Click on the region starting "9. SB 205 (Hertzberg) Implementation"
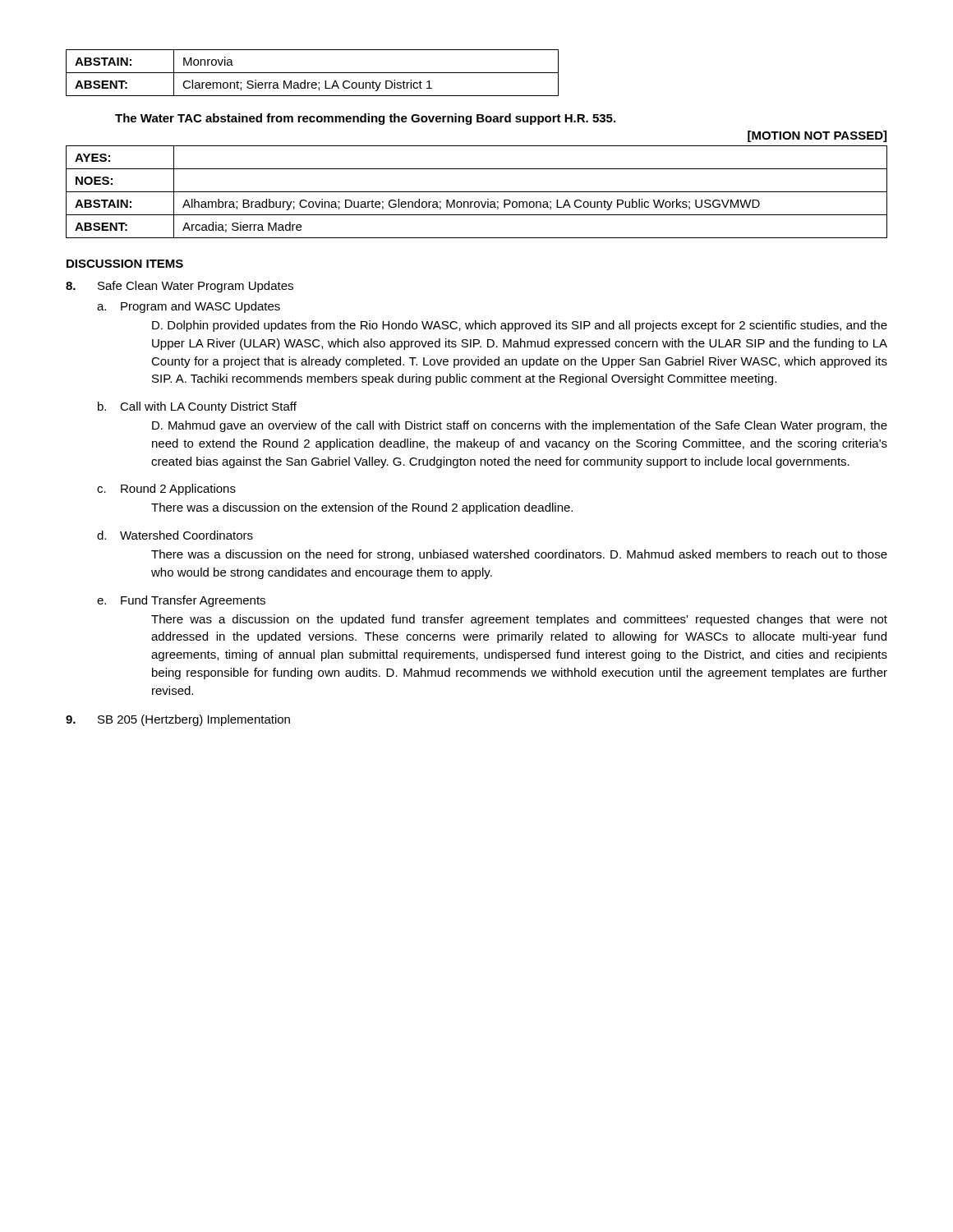Screen dimensions: 1232x953 pos(178,720)
